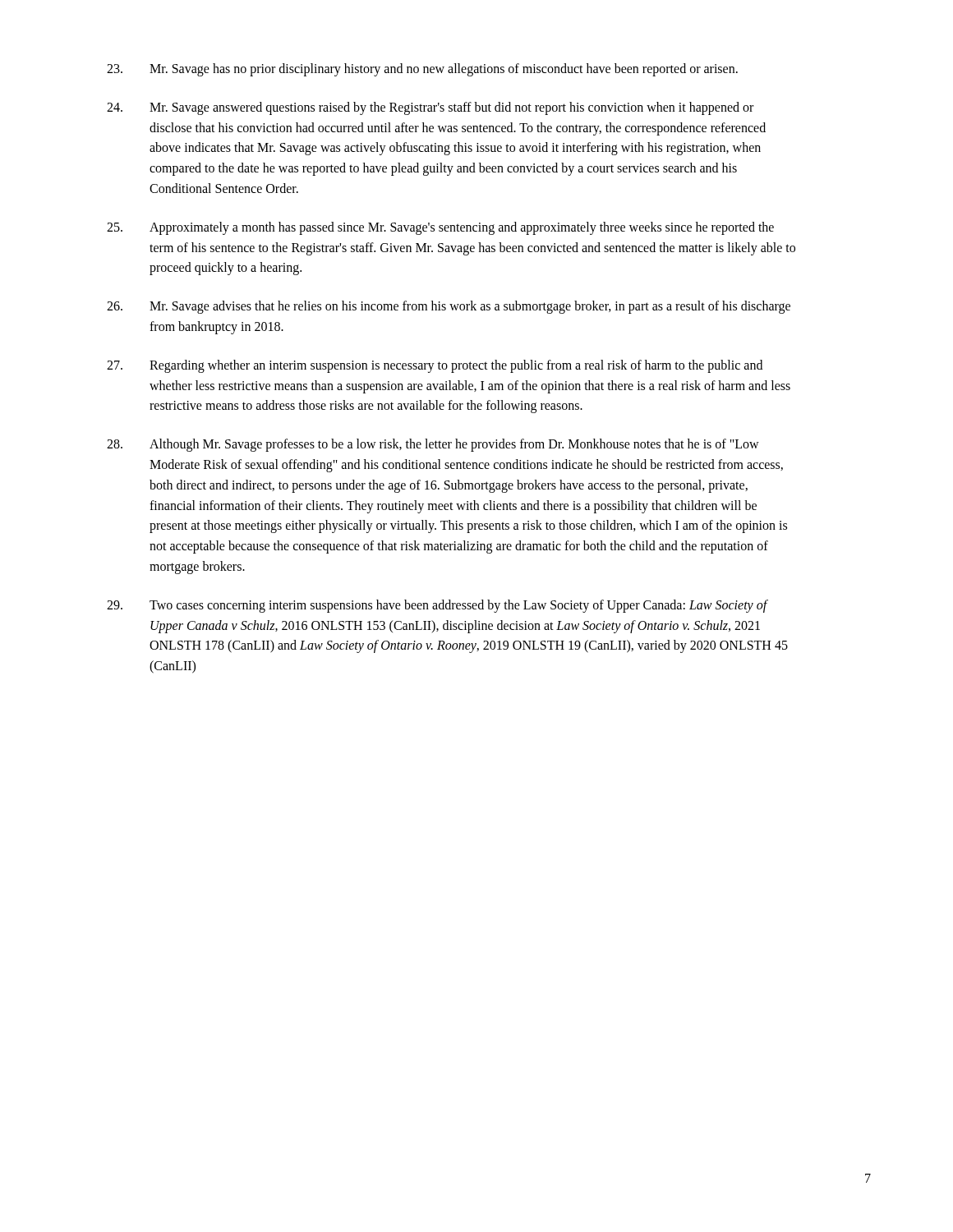The height and width of the screenshot is (1232, 953).
Task: Click the passage that begins "26. Mr. Savage advises"
Action: pos(452,317)
